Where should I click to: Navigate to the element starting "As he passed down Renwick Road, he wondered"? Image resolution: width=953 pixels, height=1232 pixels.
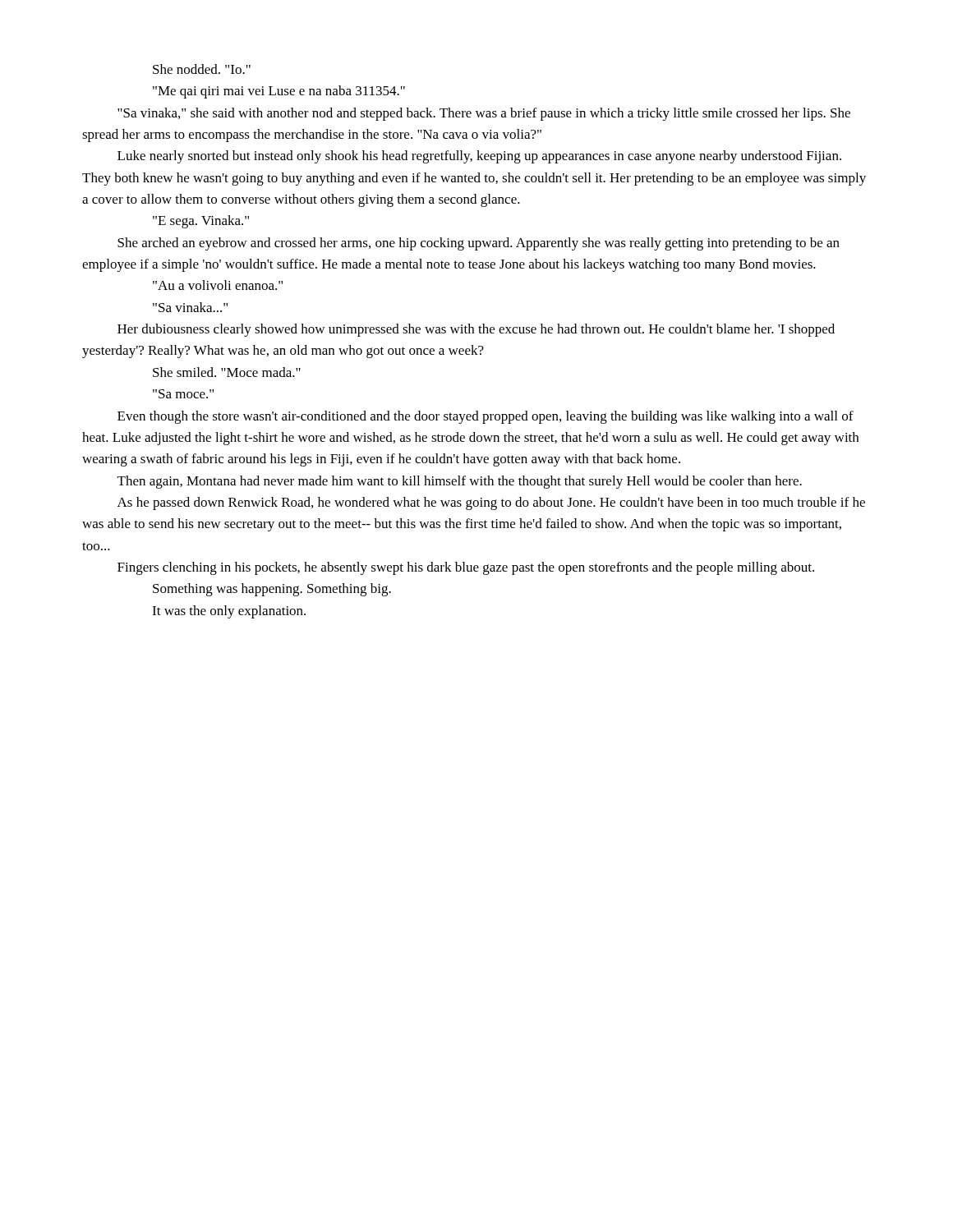[476, 524]
